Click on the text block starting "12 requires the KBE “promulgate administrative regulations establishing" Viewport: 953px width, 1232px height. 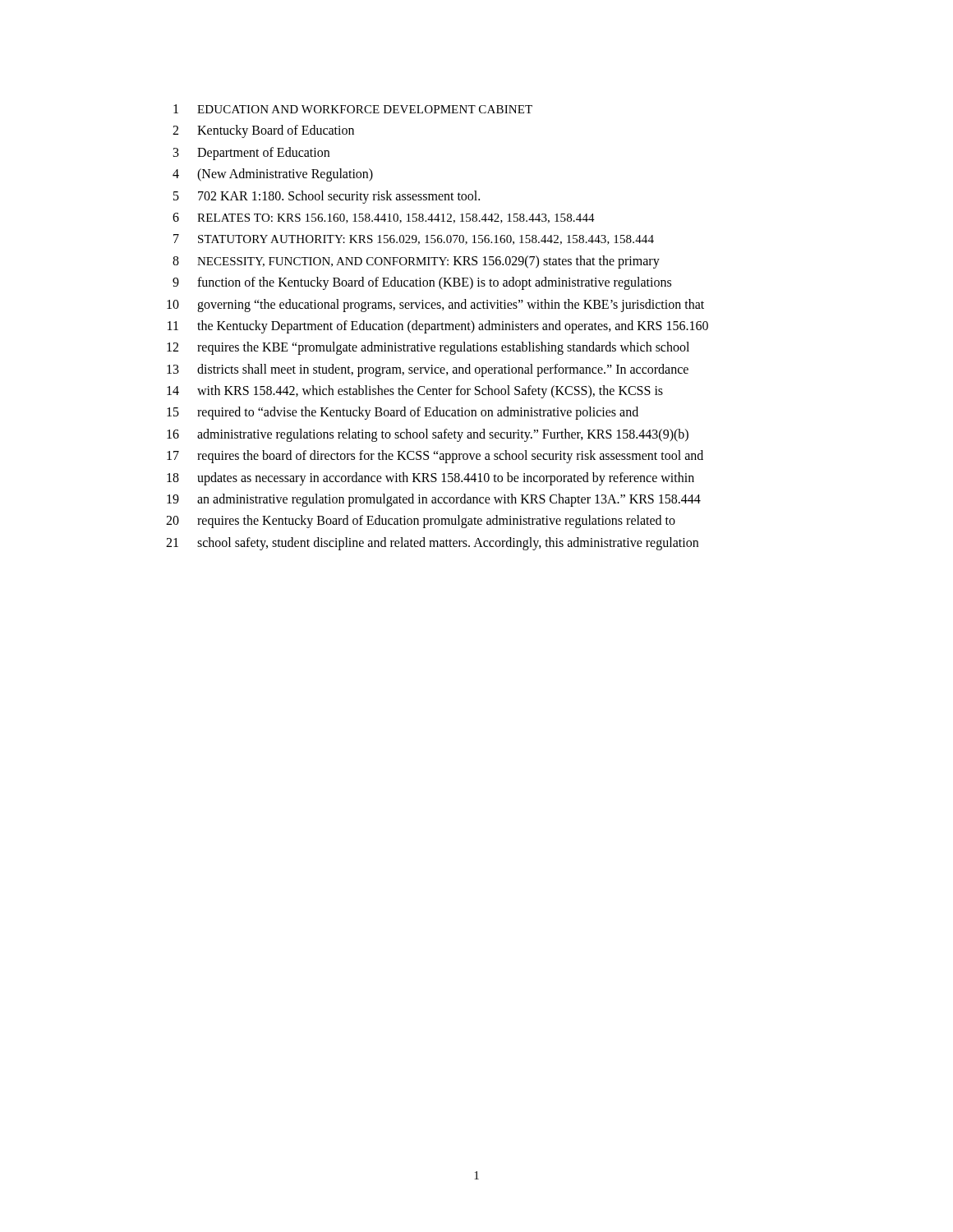tap(476, 348)
